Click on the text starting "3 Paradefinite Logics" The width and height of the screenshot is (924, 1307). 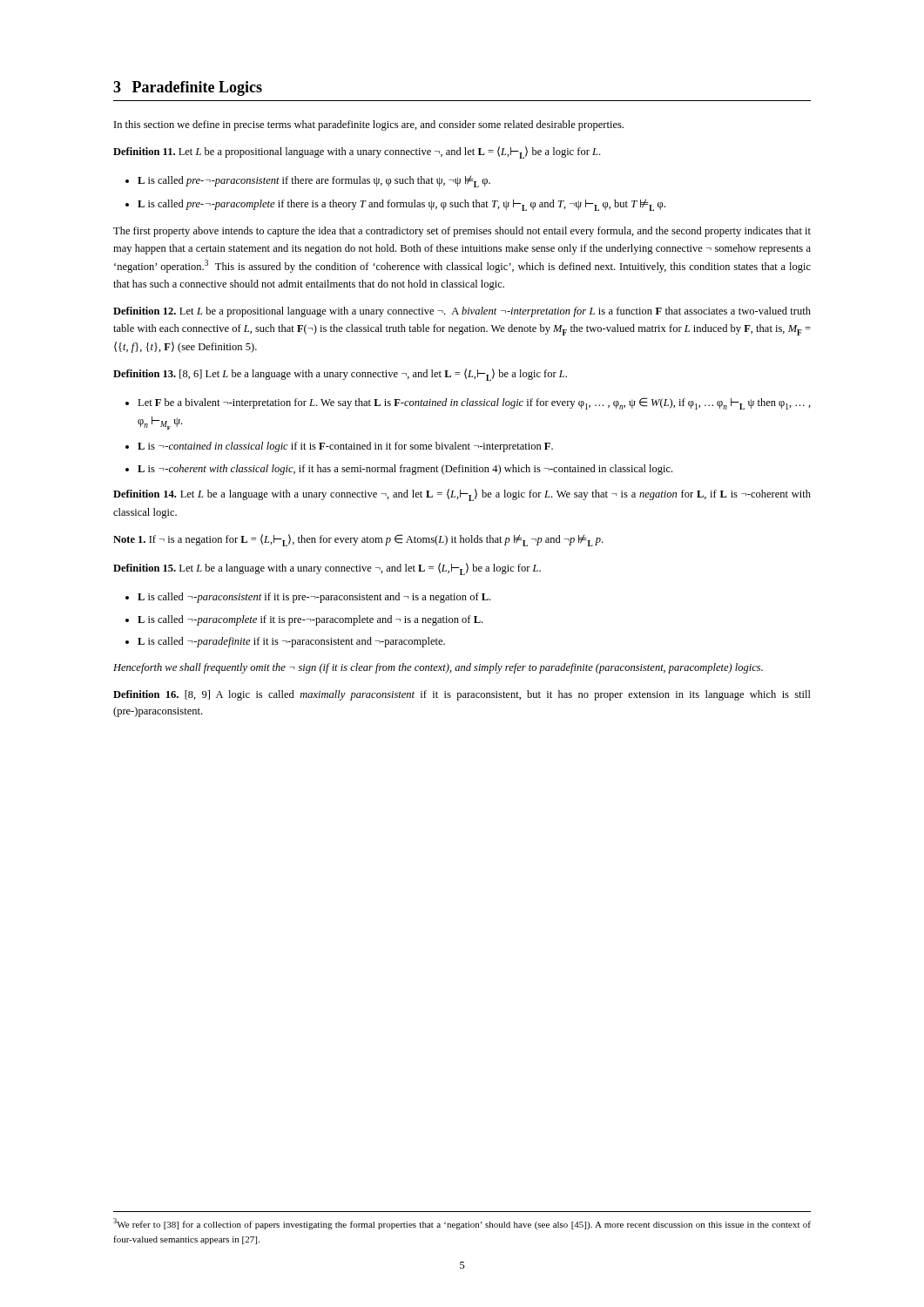pos(462,90)
